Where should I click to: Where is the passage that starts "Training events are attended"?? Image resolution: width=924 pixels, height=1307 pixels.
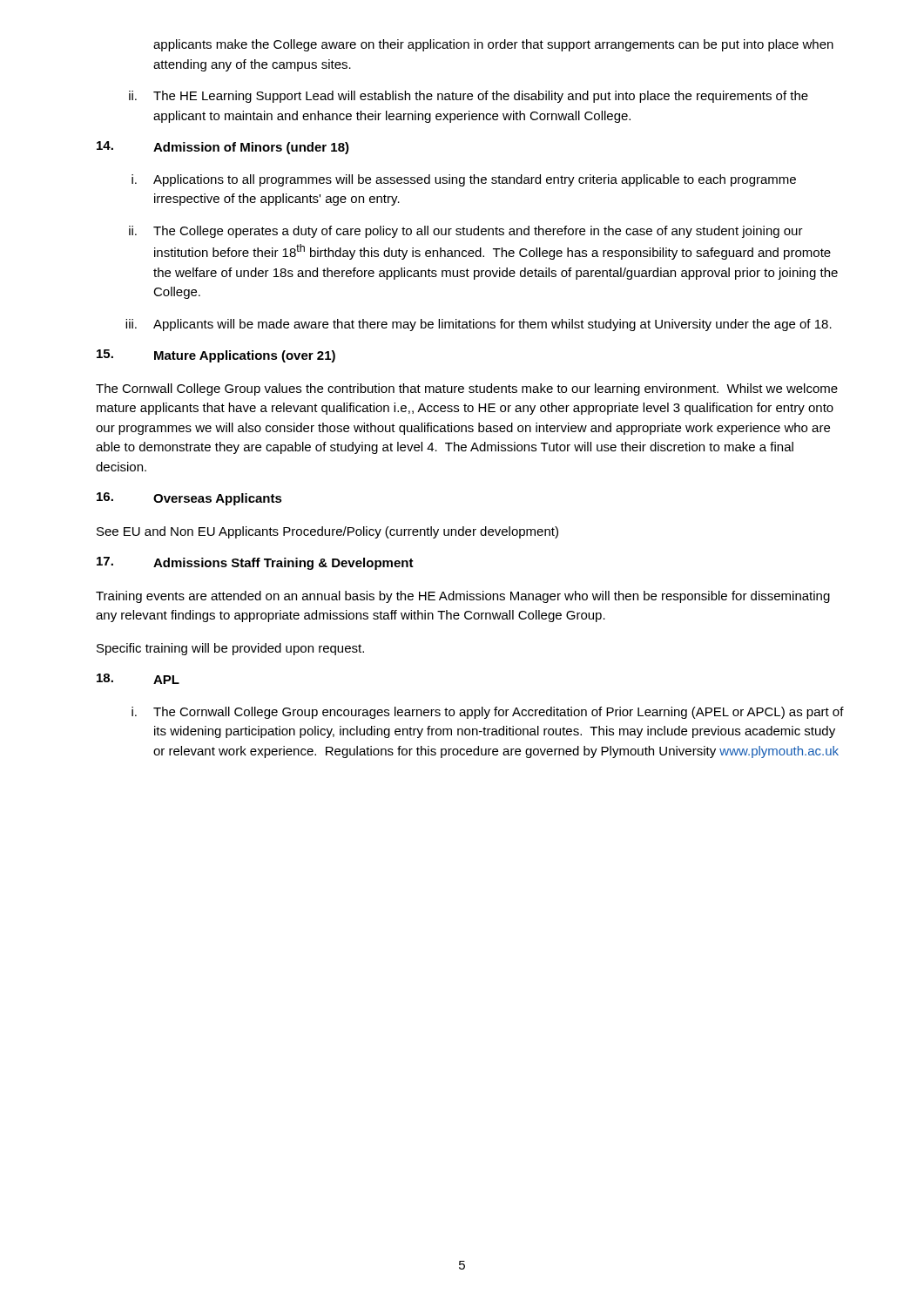point(471,606)
